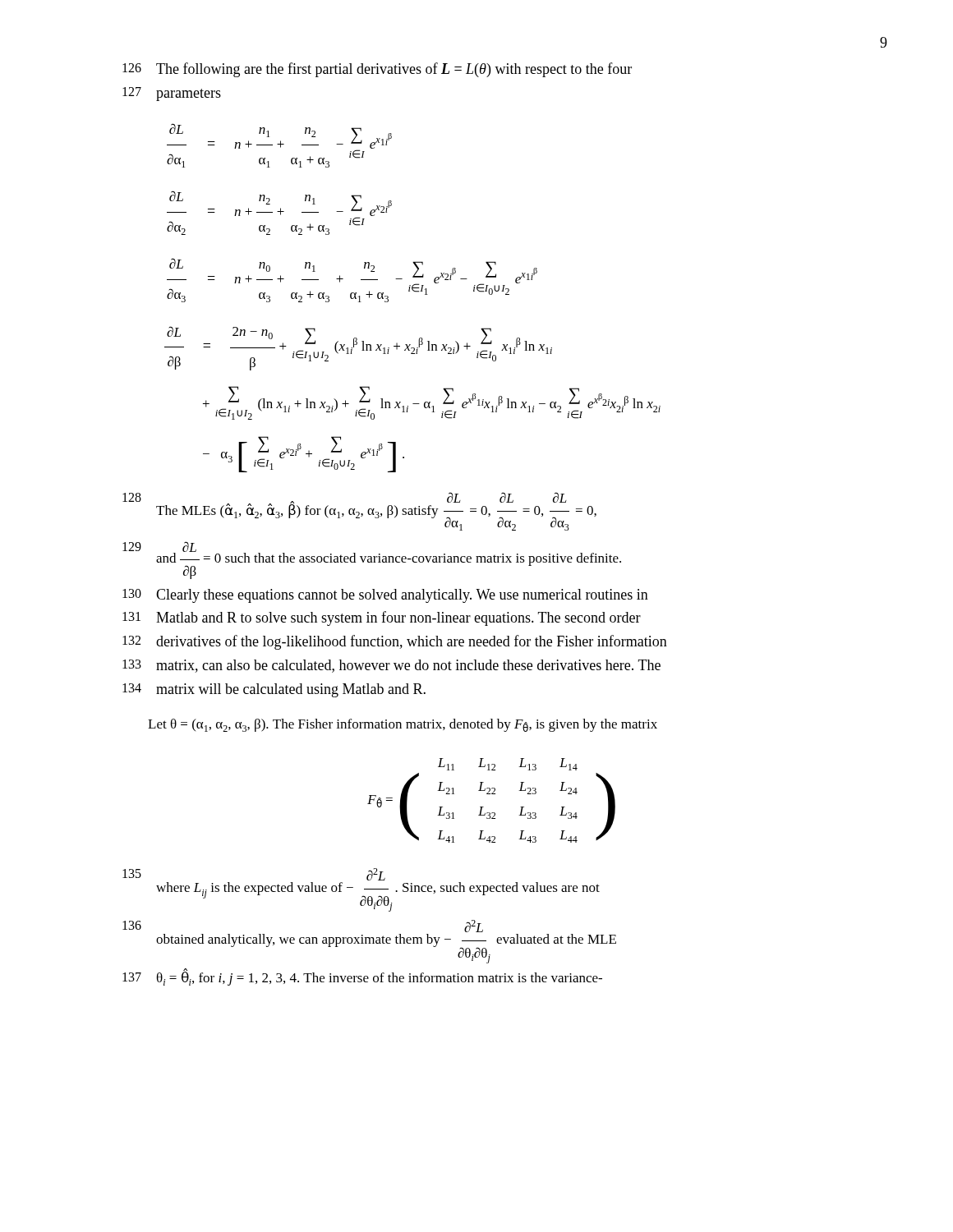Click on the text block that reads "Let θ = (α1,"

(403, 725)
